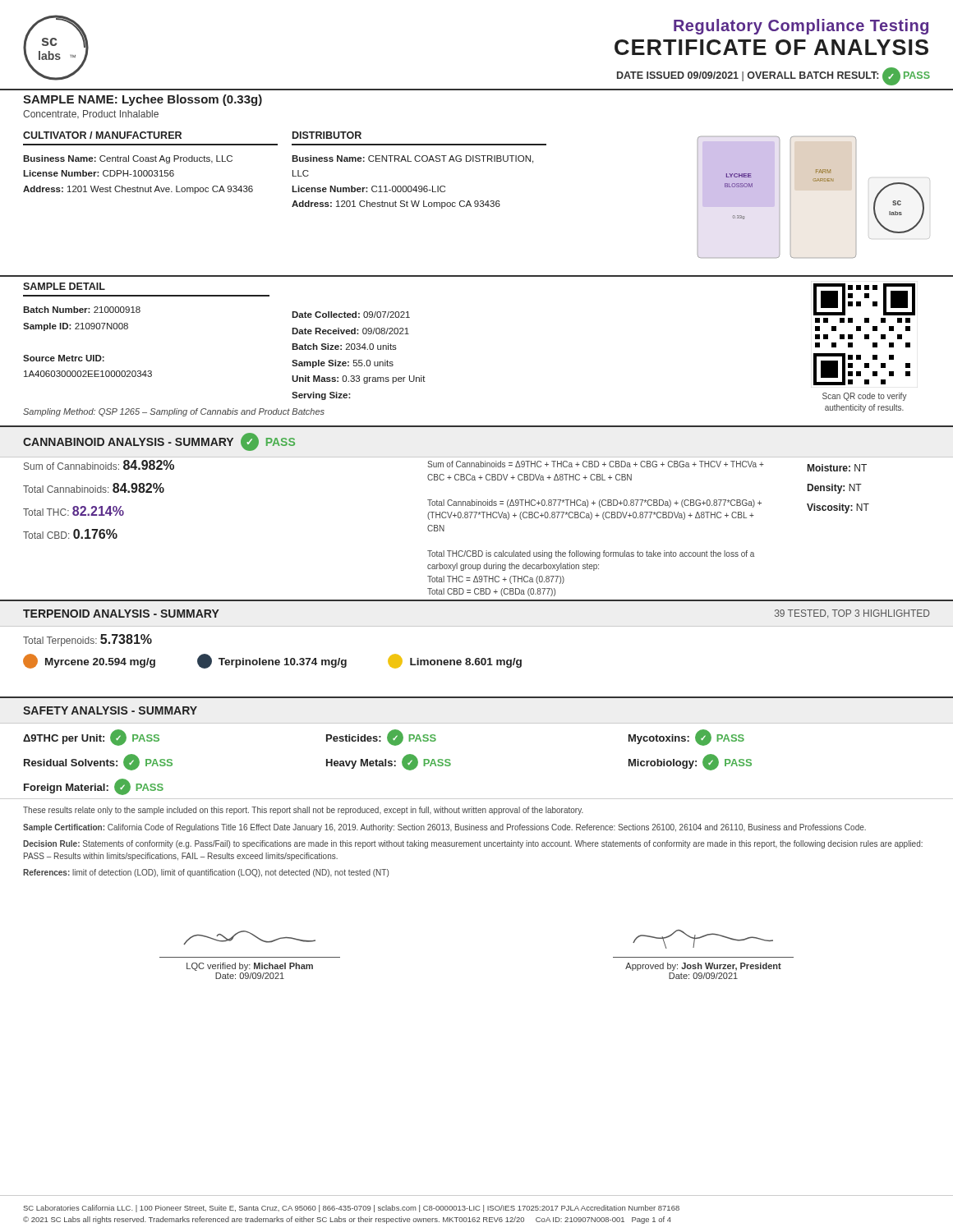Select the text block that reads "Business Name: Central Coast Ag"
Viewport: 953px width, 1232px height.
click(x=138, y=174)
